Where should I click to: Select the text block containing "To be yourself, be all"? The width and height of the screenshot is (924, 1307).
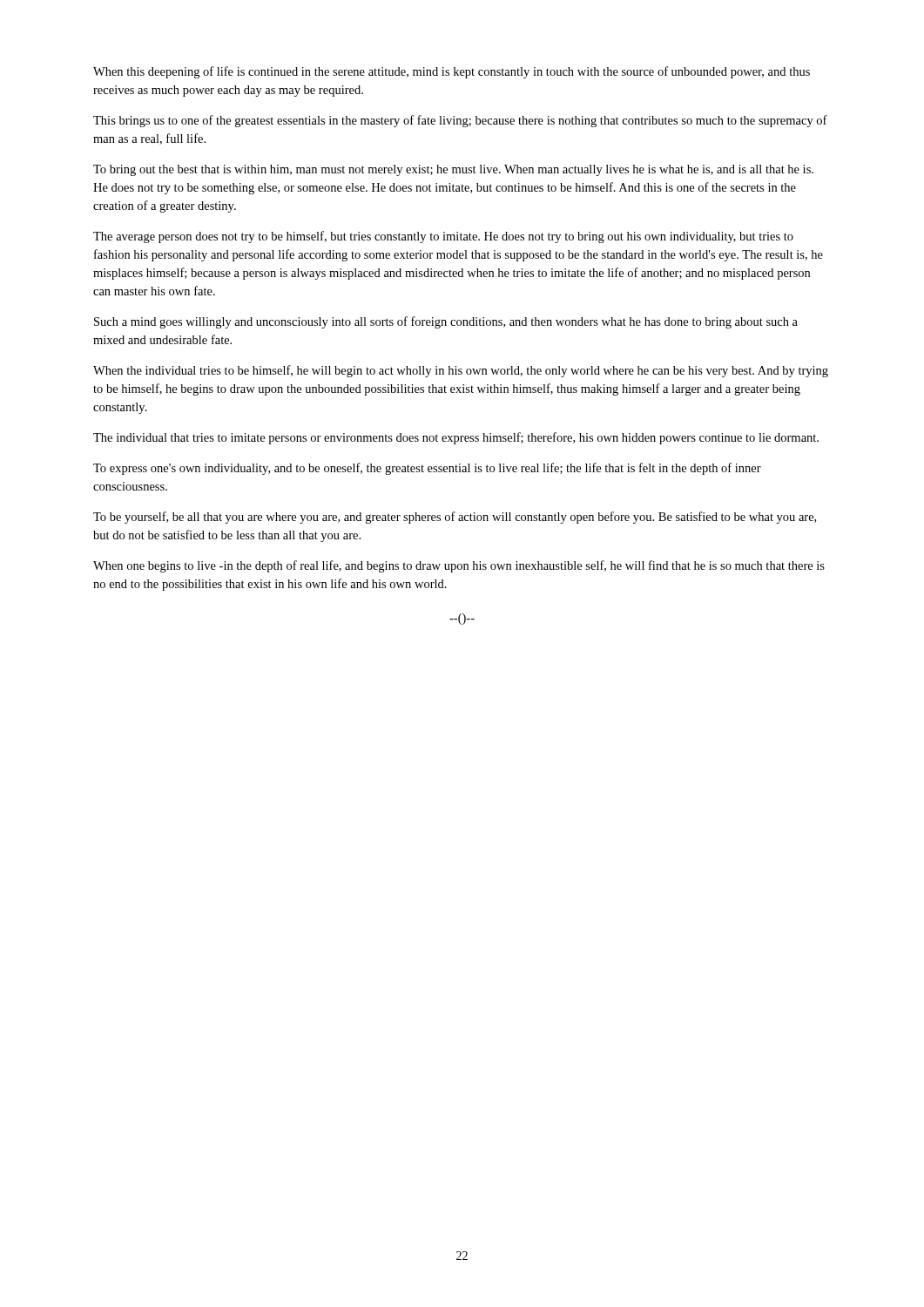pos(455,526)
